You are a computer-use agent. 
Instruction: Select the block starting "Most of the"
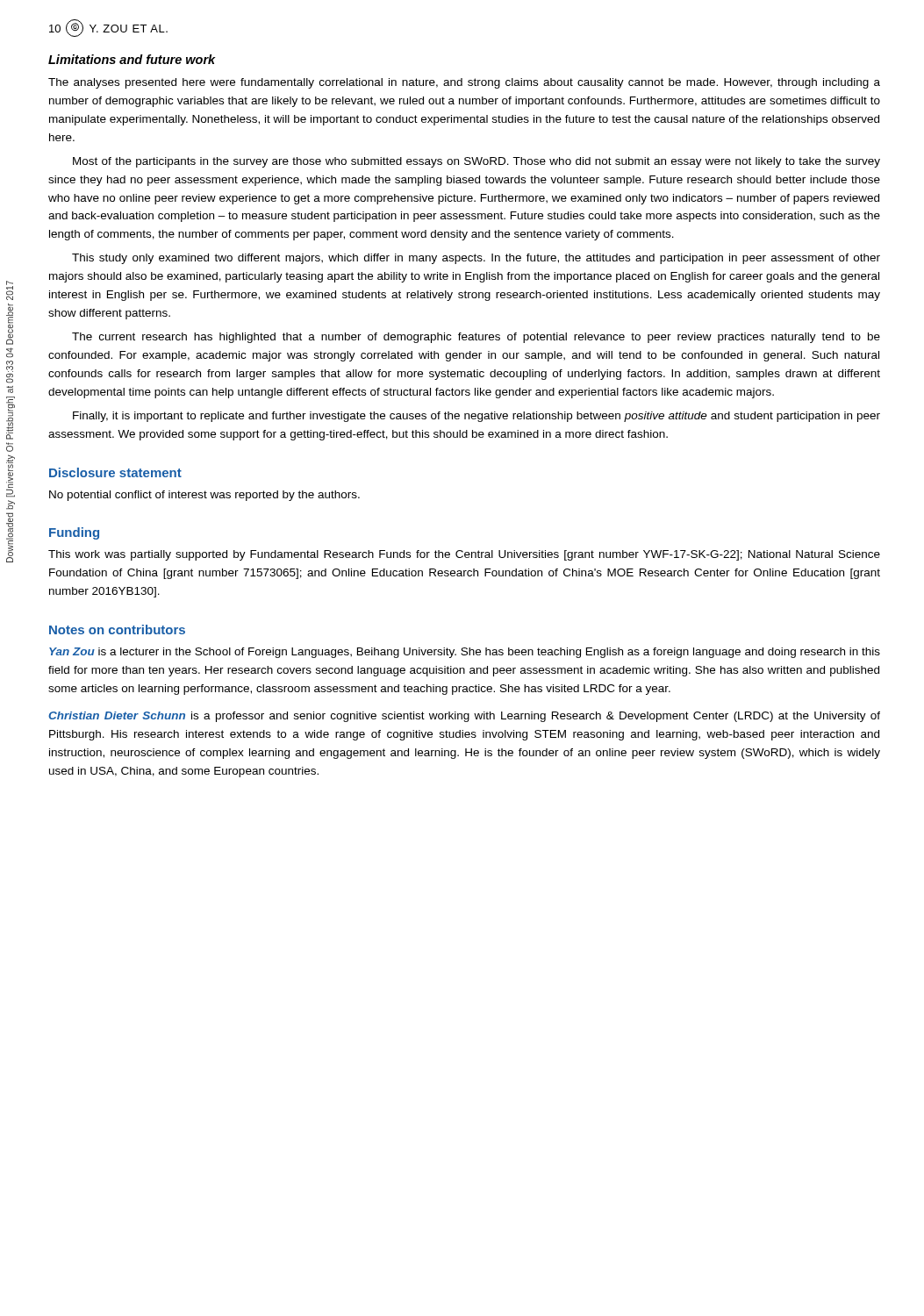464,197
